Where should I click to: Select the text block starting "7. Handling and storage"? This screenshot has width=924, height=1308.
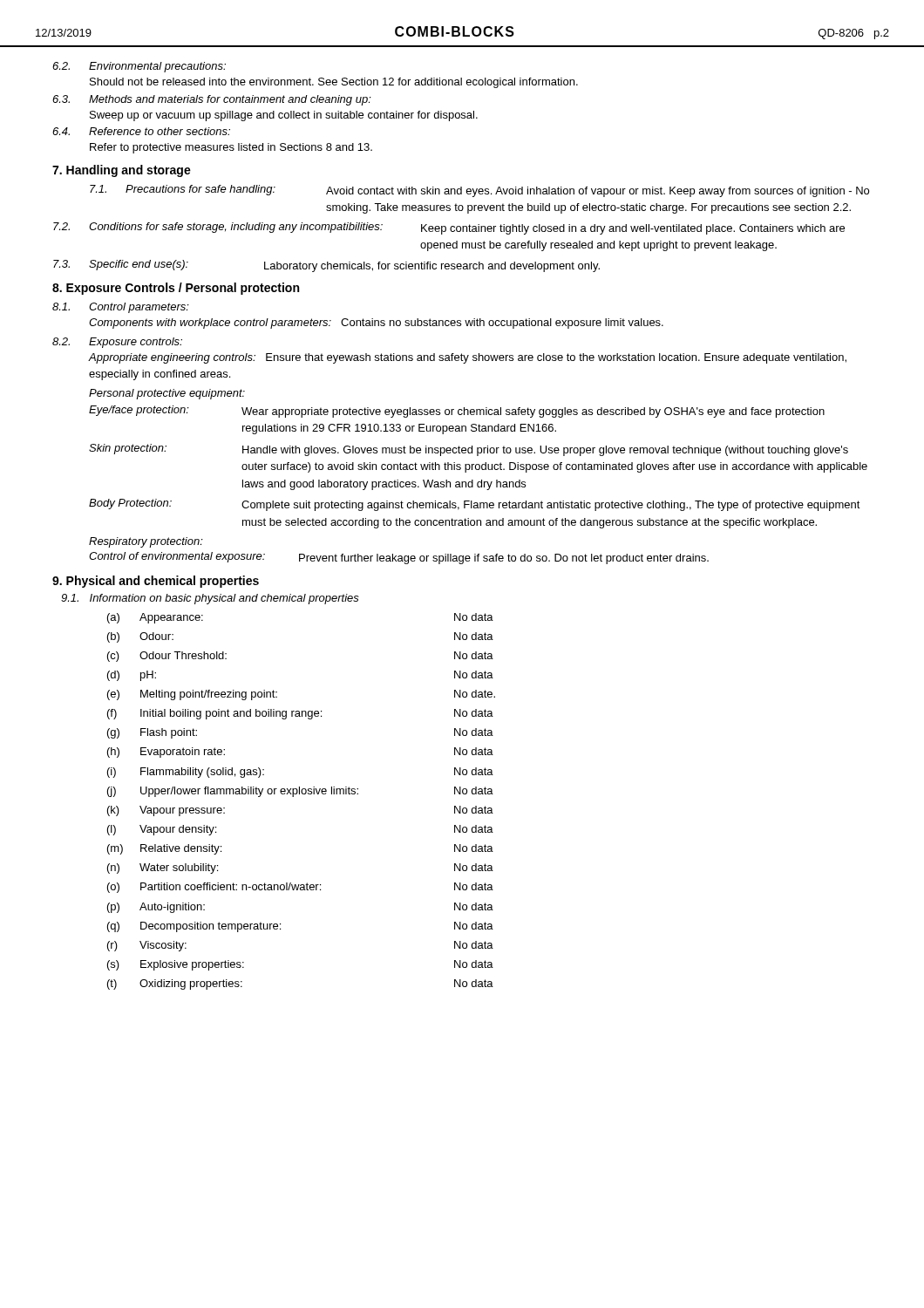click(121, 170)
